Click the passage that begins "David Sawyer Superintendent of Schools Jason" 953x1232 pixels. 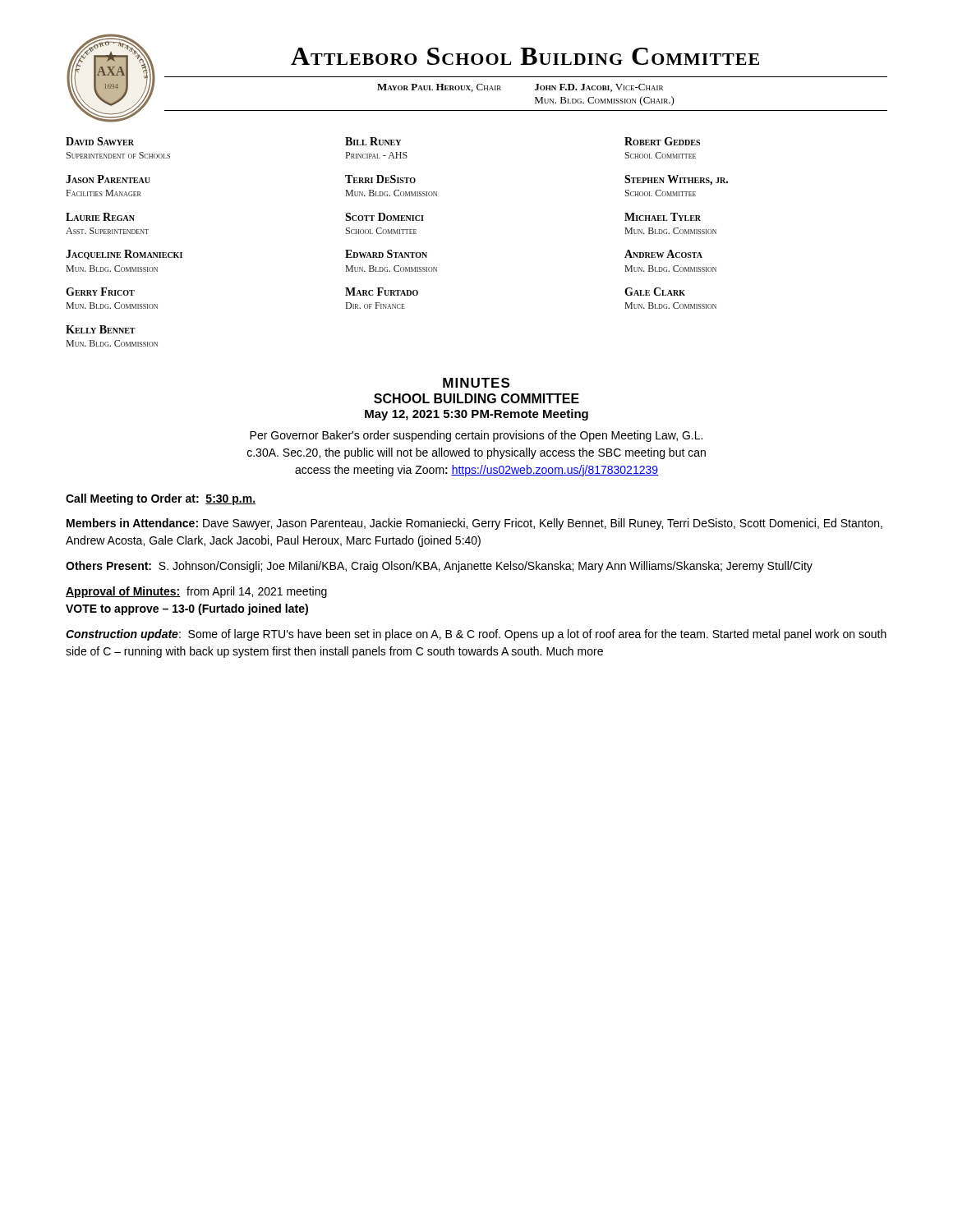point(383,141)
